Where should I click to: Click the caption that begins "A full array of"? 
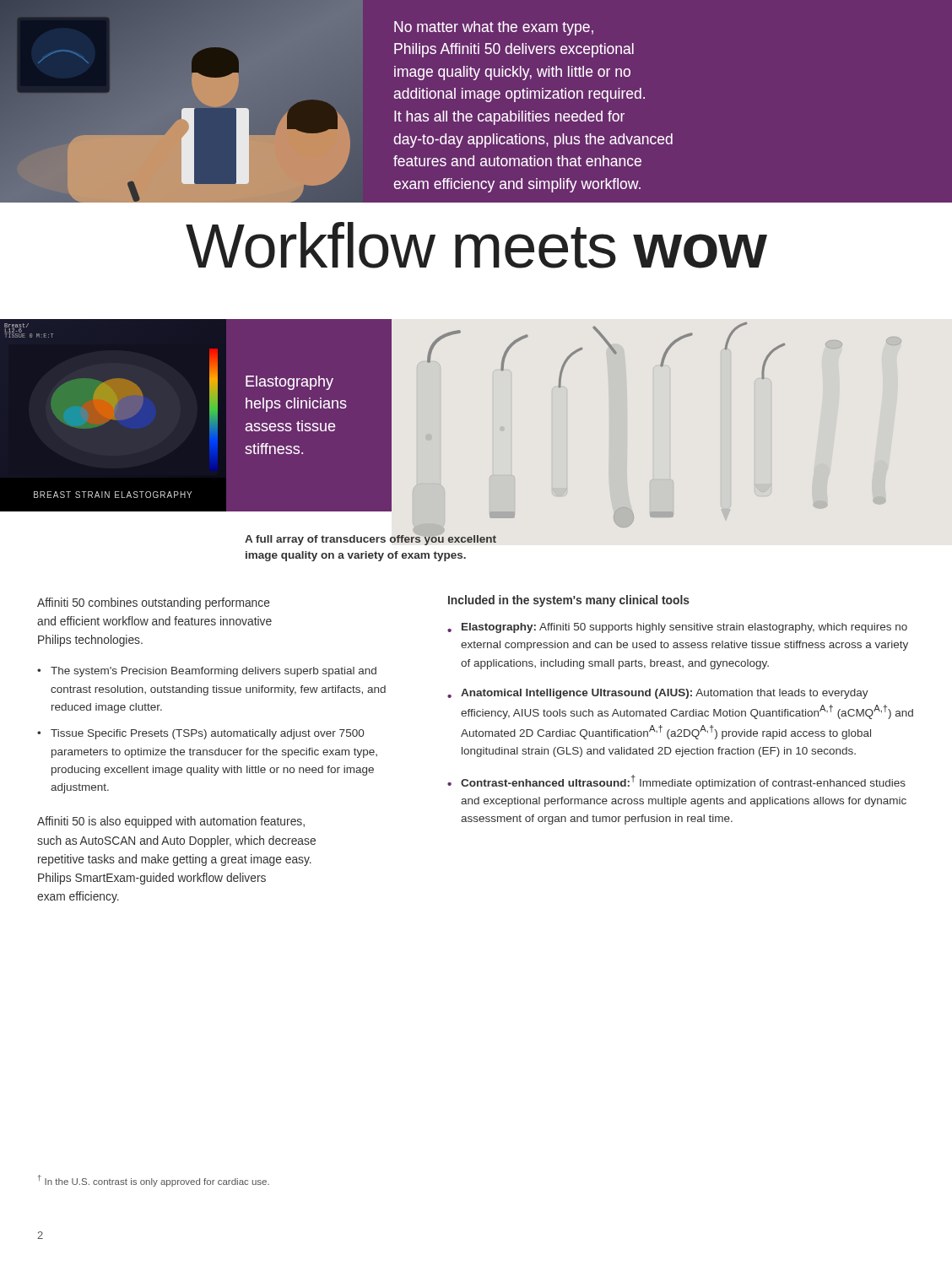pos(422,548)
